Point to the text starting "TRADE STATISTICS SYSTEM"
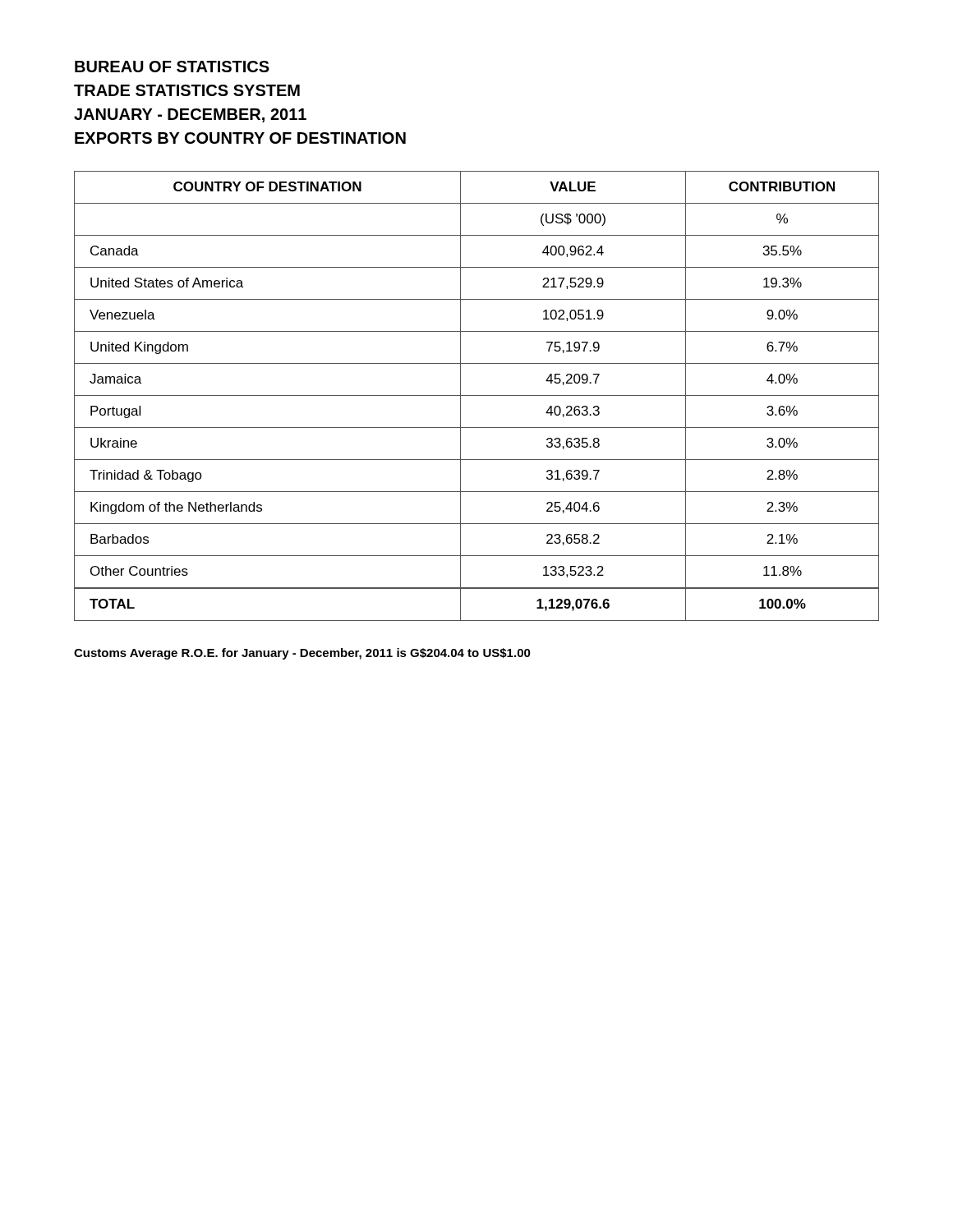Viewport: 953px width, 1232px height. pyautogui.click(x=187, y=90)
